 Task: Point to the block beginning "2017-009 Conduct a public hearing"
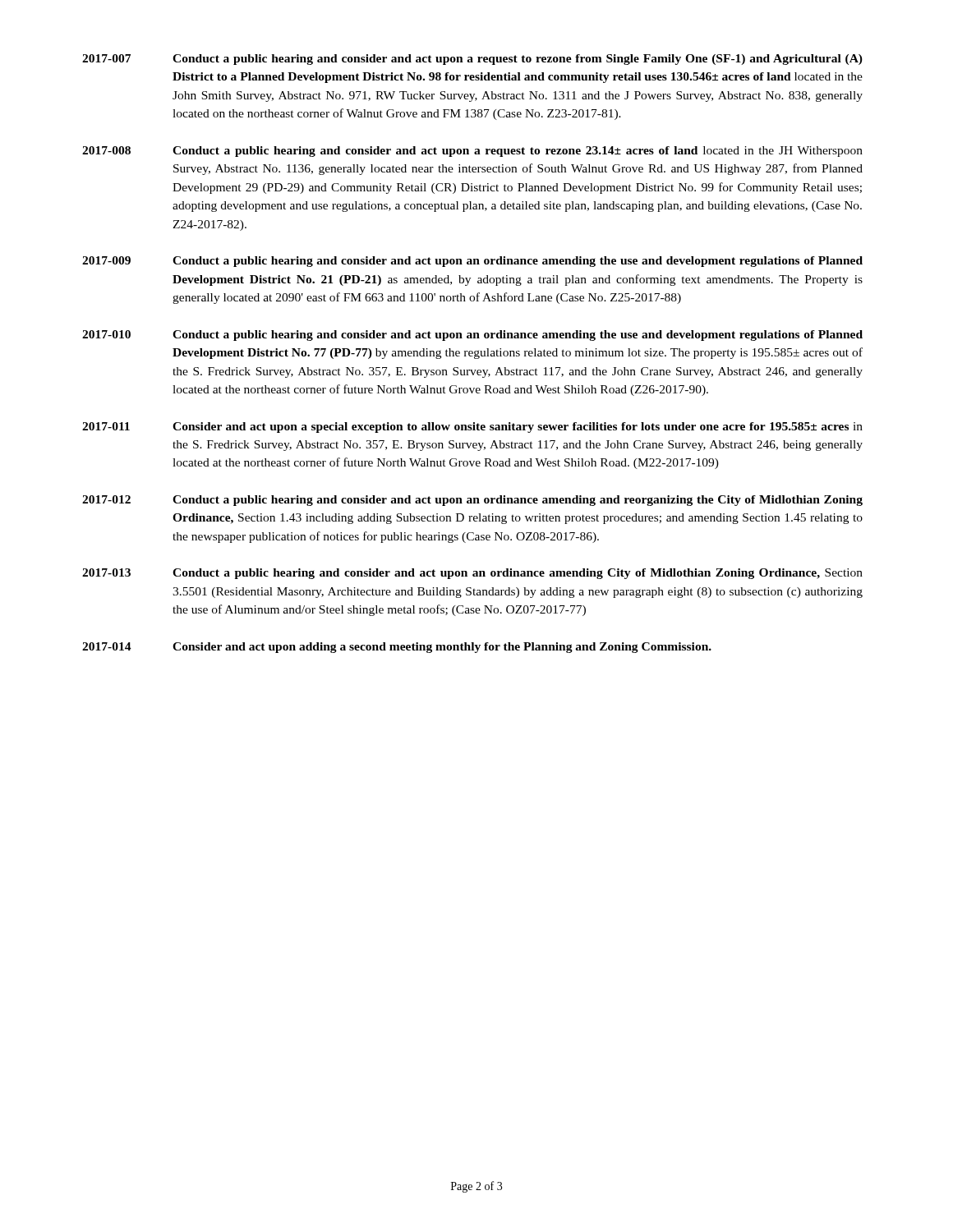(472, 279)
